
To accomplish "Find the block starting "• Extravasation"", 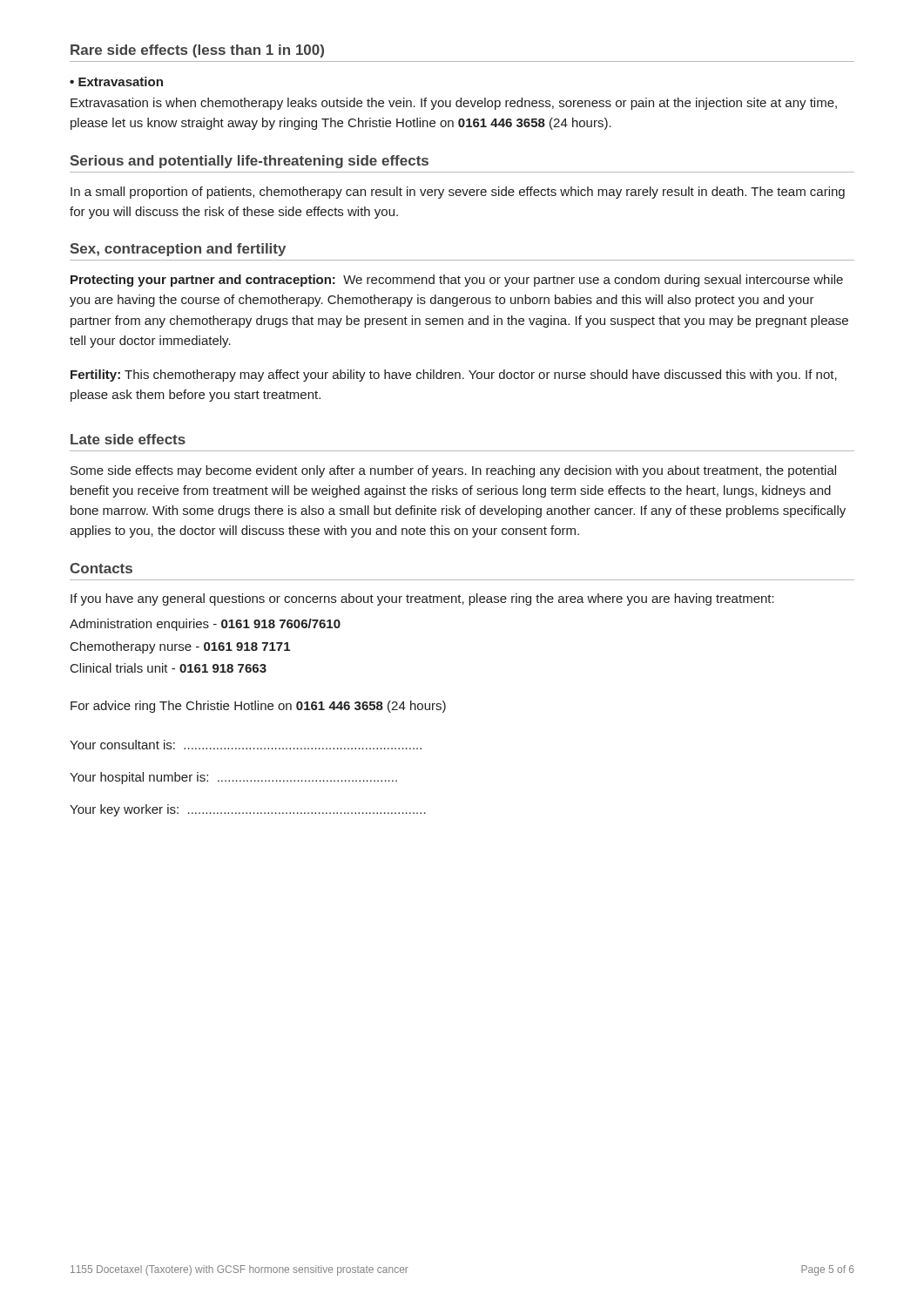I will pos(117,81).
